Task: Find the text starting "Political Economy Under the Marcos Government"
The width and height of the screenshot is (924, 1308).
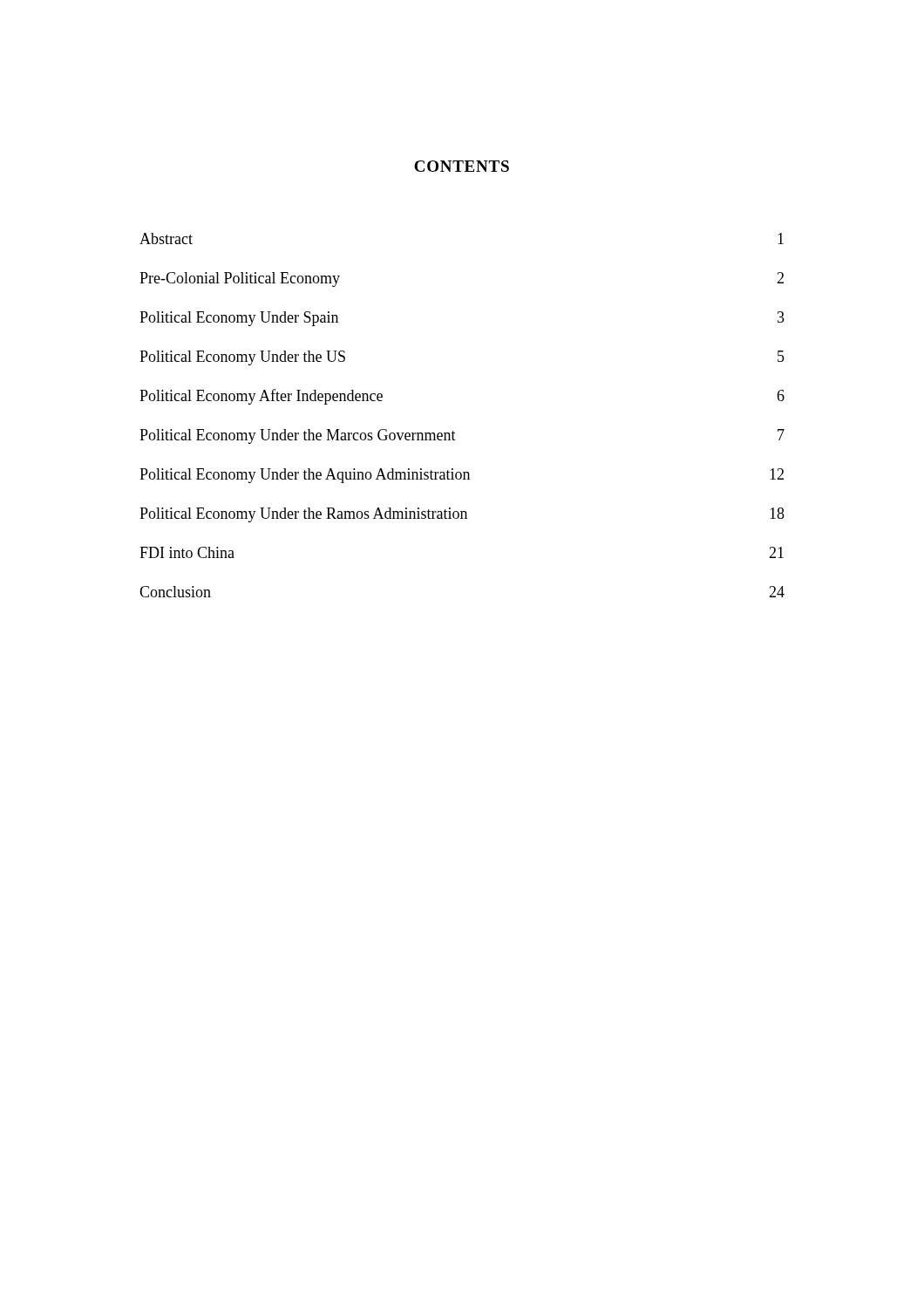Action: [462, 436]
